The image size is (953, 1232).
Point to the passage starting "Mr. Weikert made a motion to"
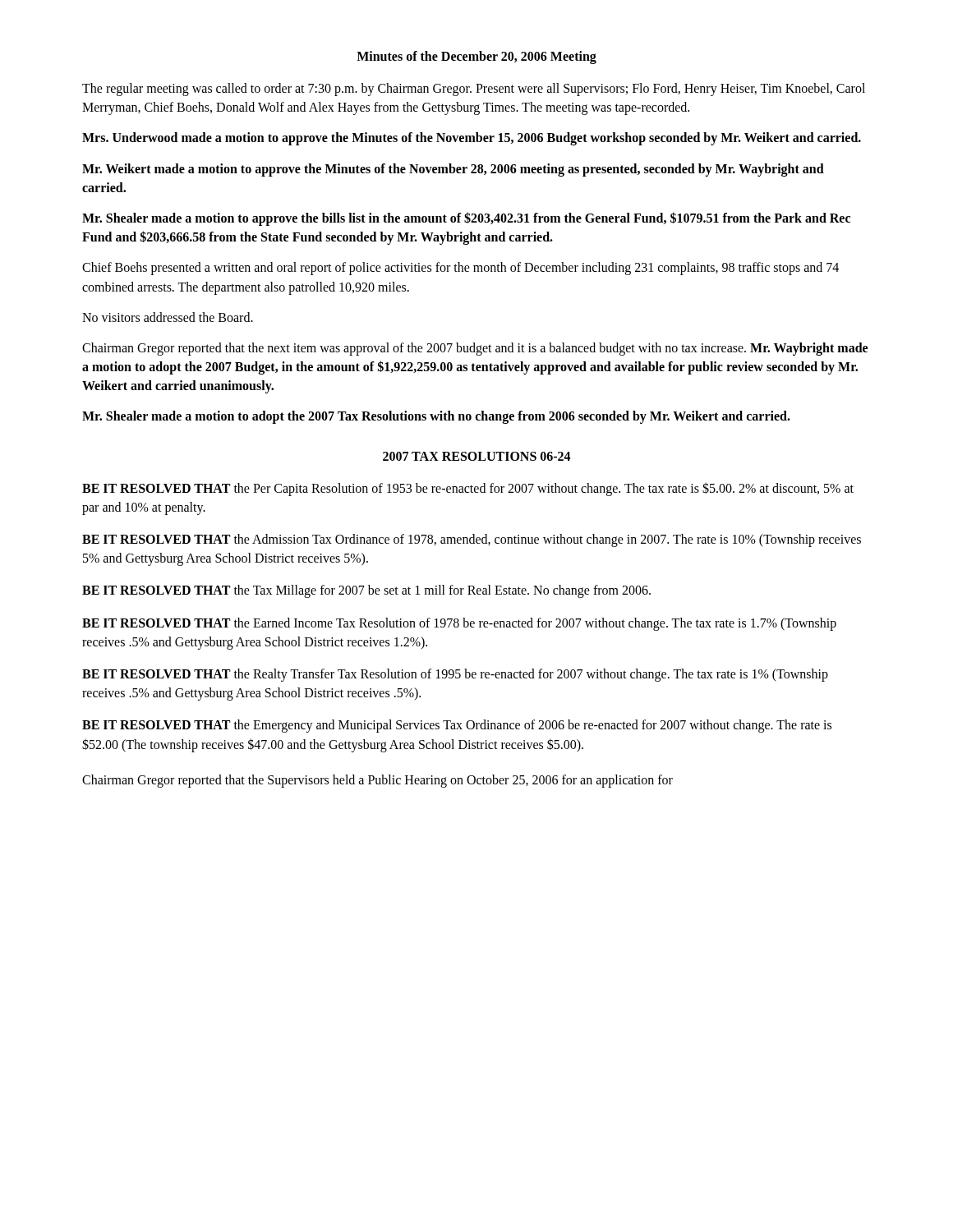453,178
